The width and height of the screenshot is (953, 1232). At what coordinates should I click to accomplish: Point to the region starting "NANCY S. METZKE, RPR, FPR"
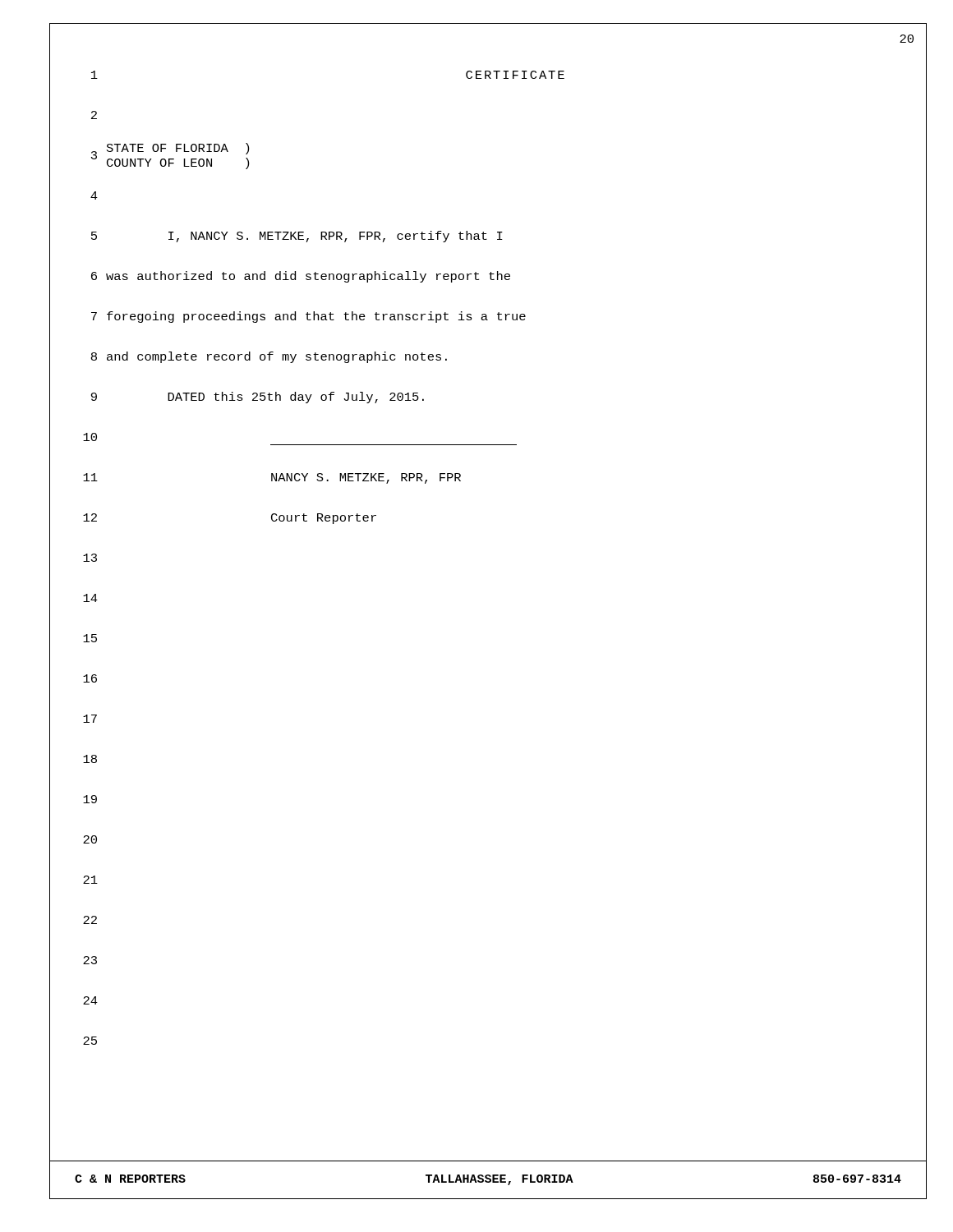pyautogui.click(x=366, y=478)
